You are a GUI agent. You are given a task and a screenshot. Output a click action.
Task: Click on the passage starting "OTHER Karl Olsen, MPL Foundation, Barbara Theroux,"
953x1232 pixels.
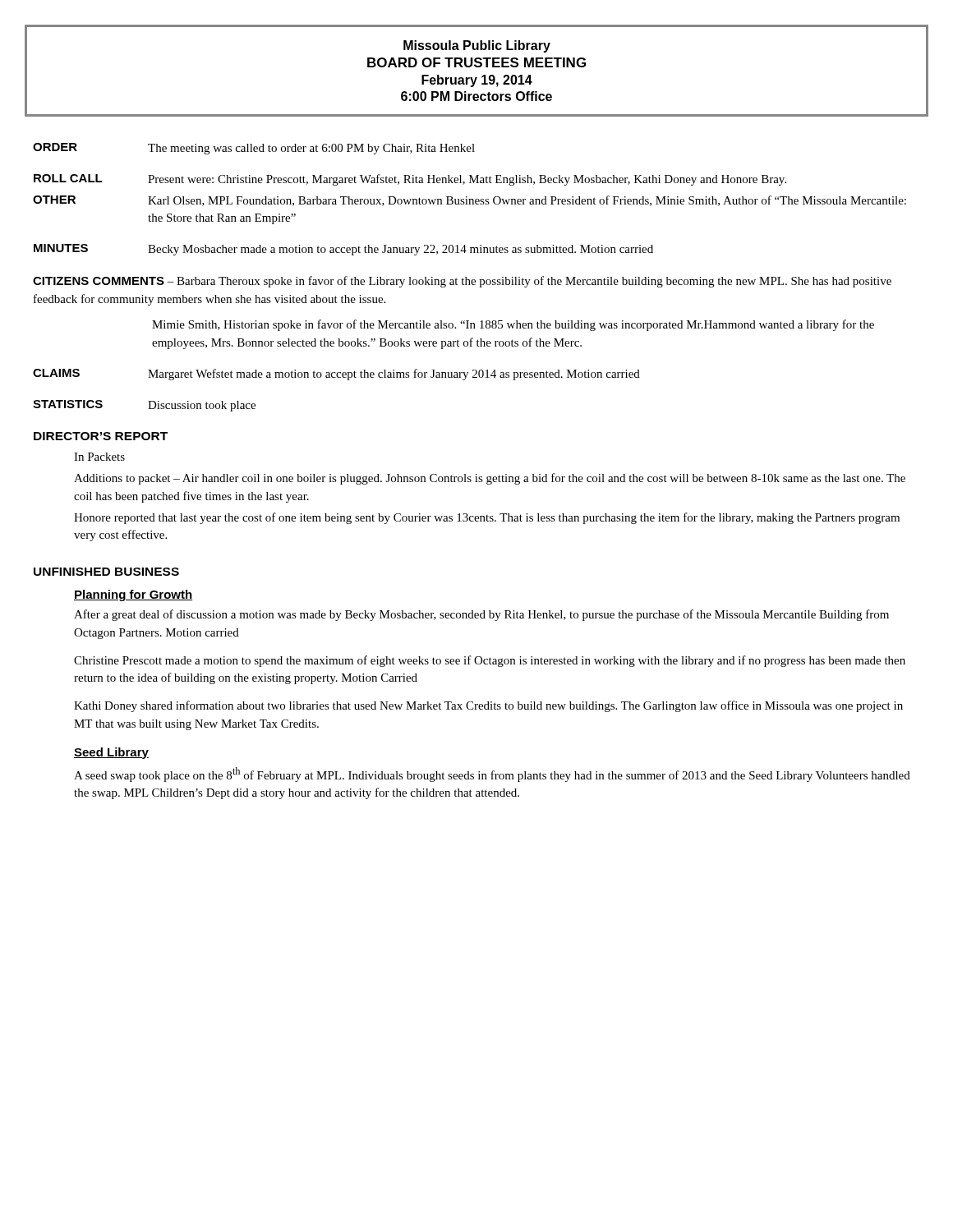point(476,210)
